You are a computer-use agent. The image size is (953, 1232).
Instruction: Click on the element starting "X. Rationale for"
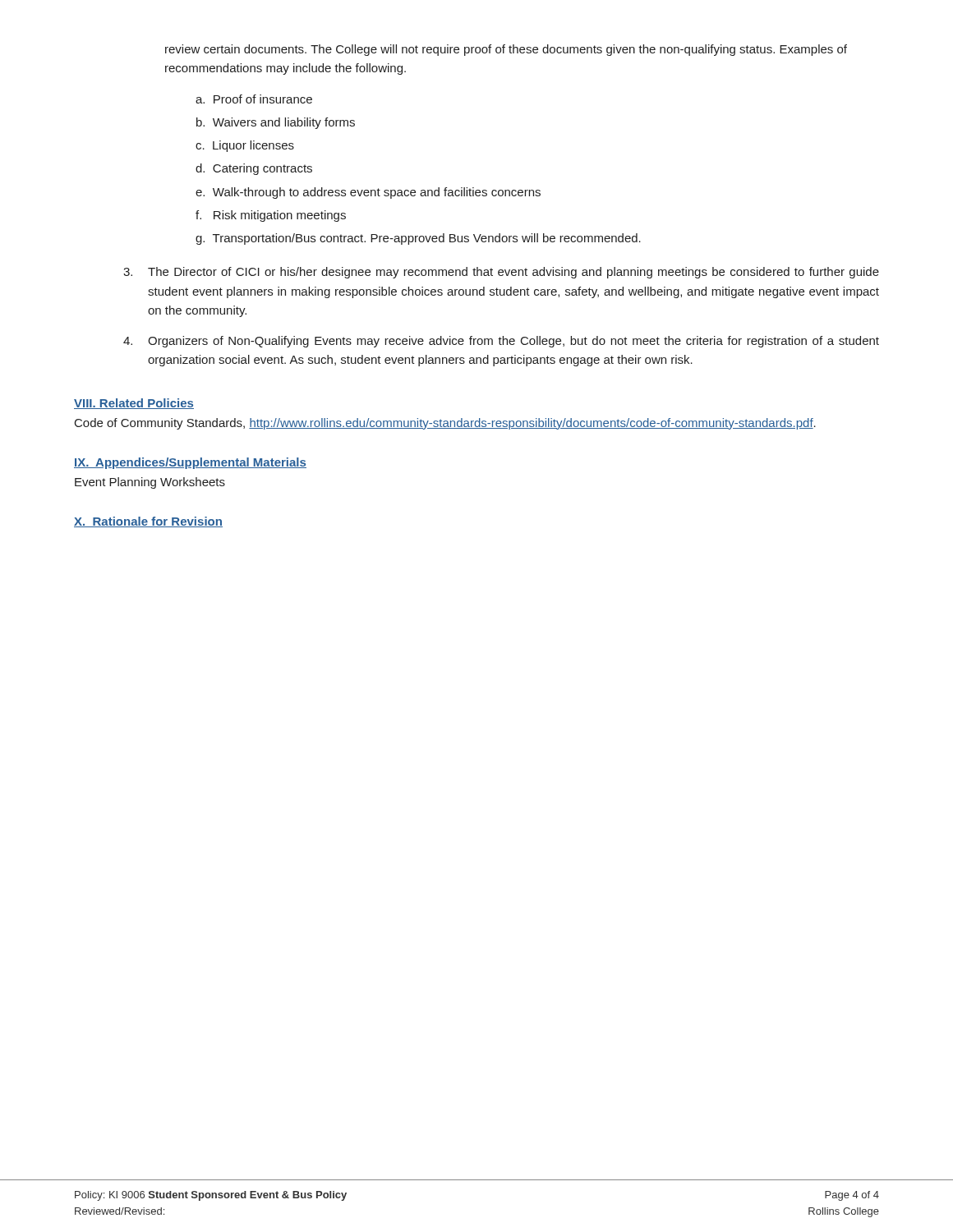pyautogui.click(x=148, y=521)
